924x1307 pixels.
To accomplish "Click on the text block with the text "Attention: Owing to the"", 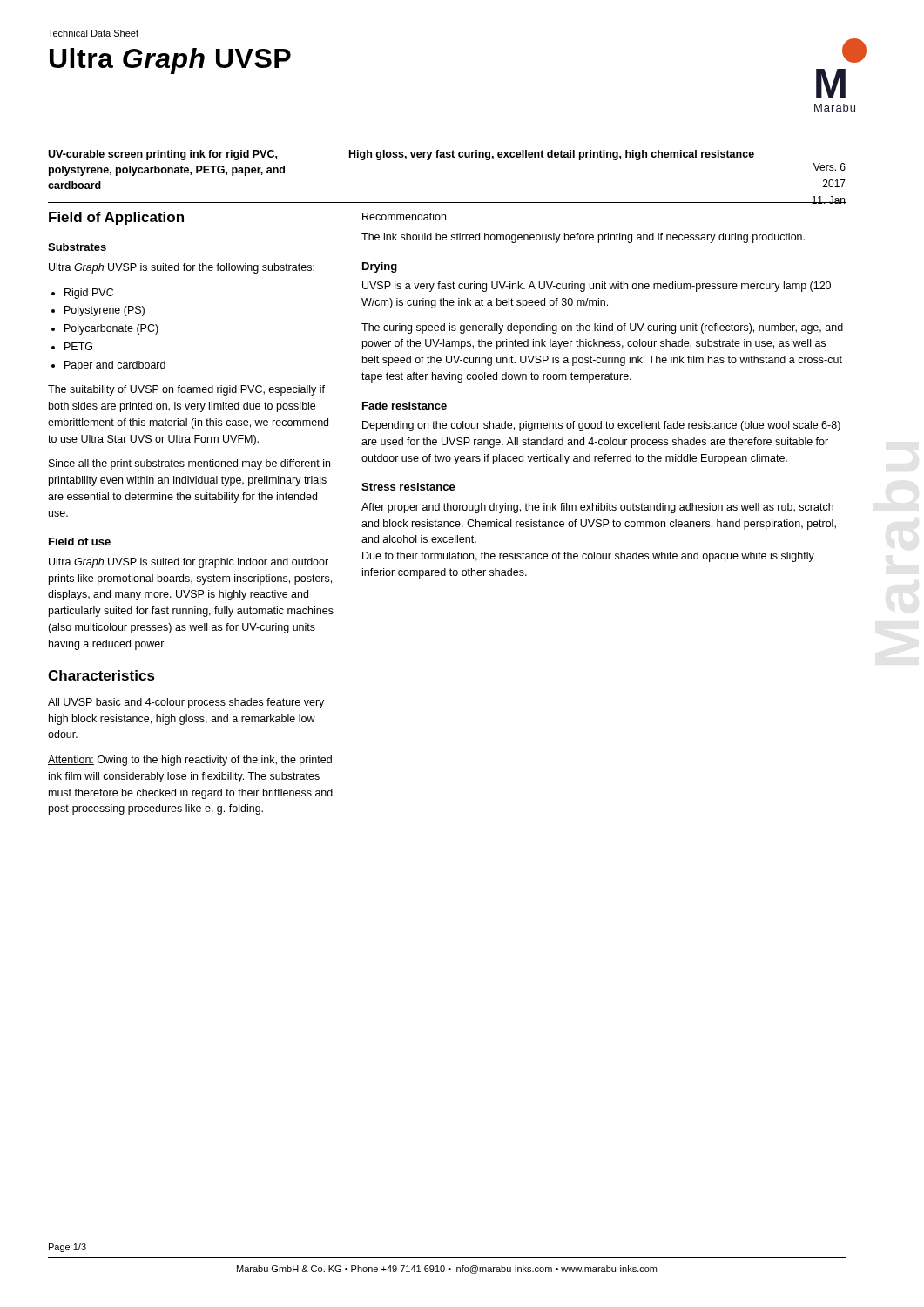I will tap(192, 785).
